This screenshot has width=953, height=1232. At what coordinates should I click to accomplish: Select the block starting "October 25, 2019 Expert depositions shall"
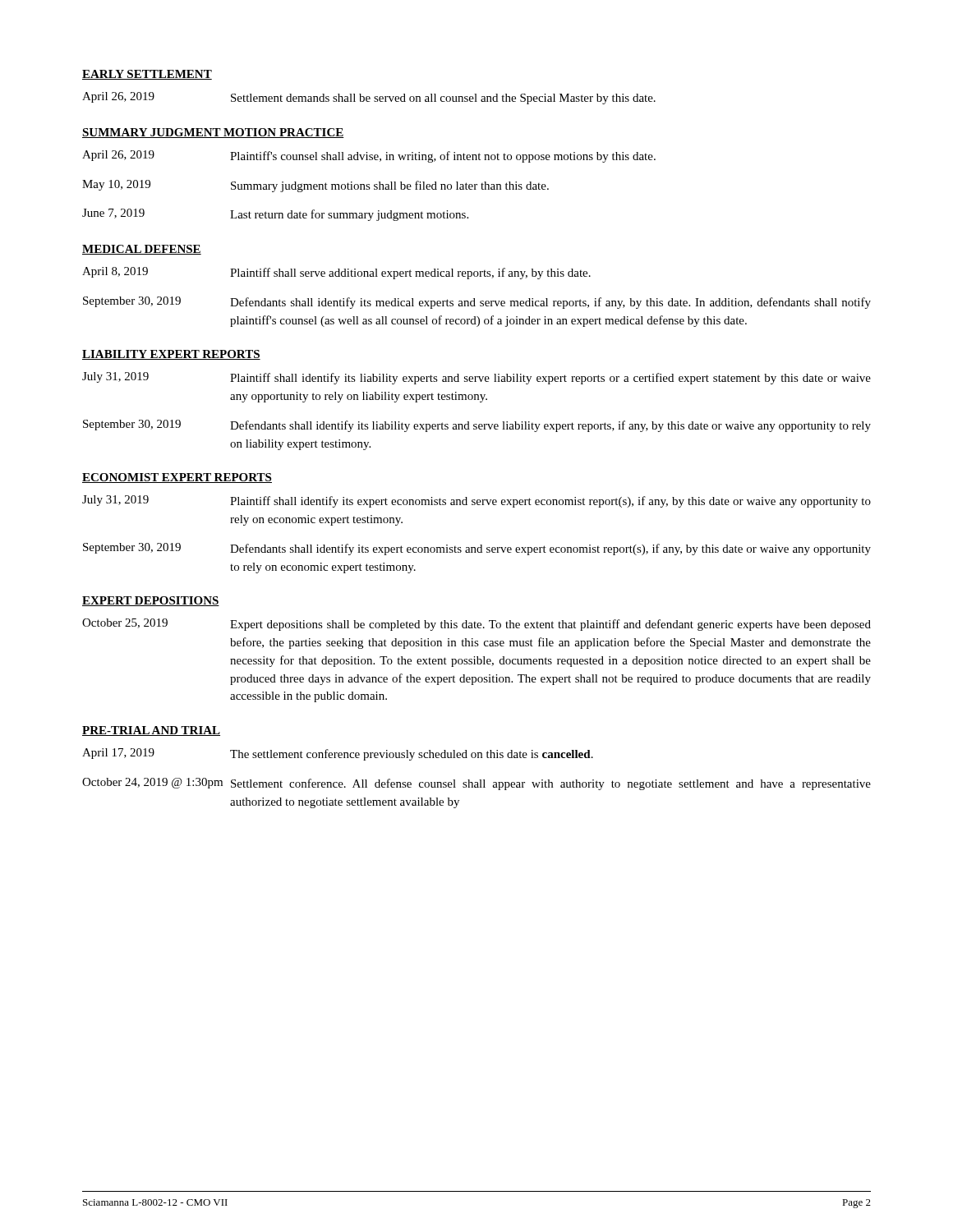click(476, 661)
